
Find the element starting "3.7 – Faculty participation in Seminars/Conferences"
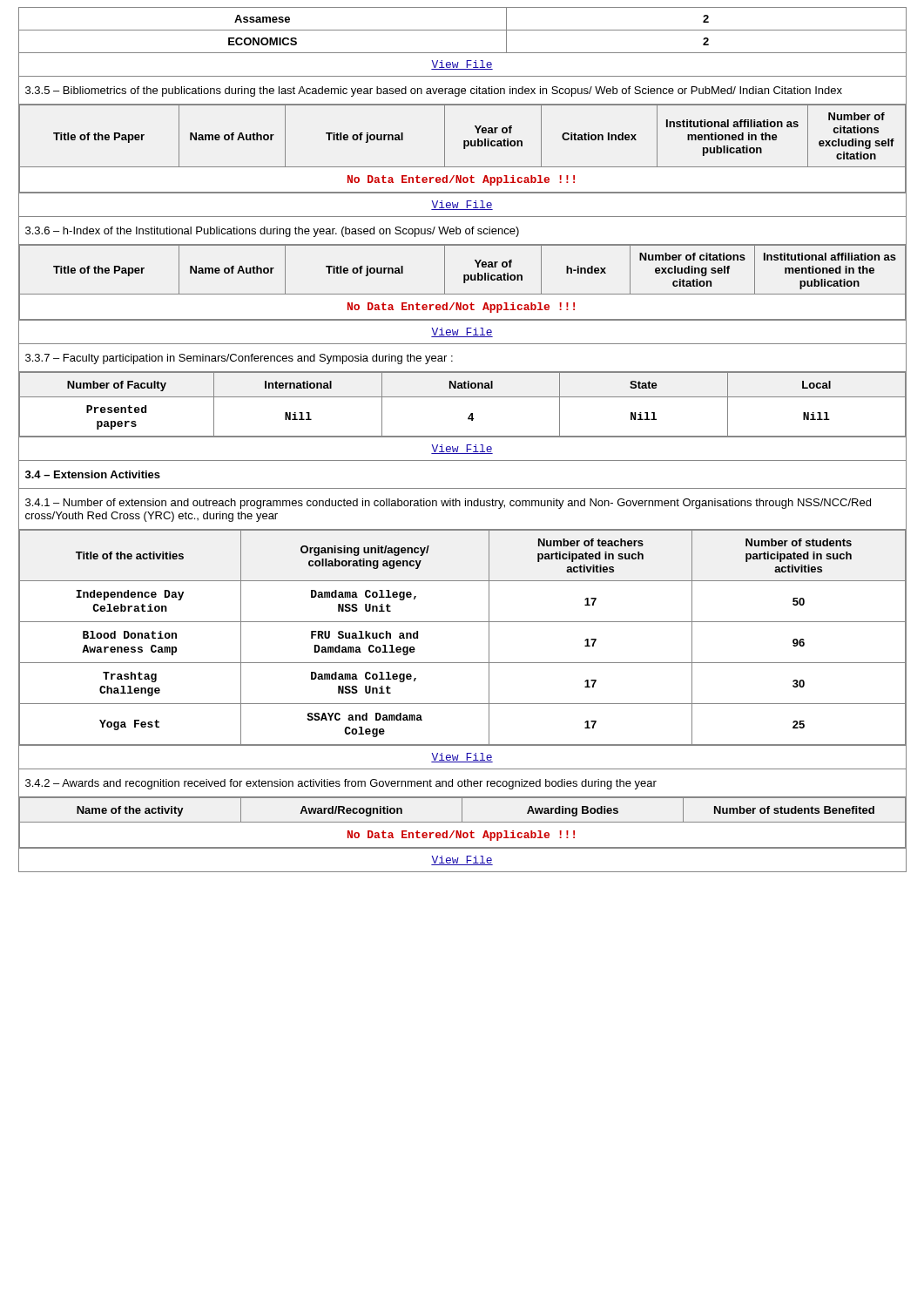click(x=239, y=358)
